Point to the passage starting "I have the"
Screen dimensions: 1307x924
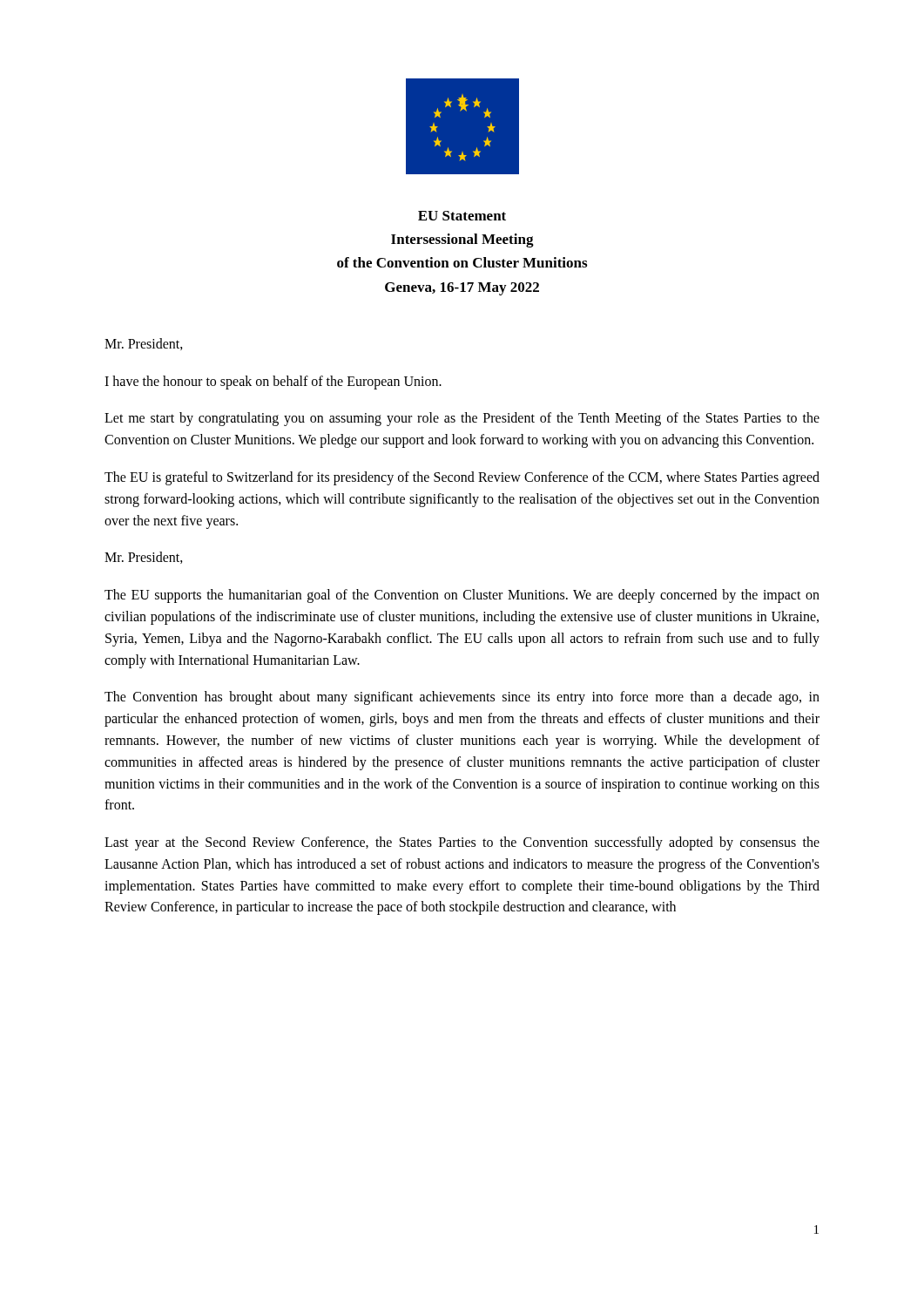pos(273,381)
